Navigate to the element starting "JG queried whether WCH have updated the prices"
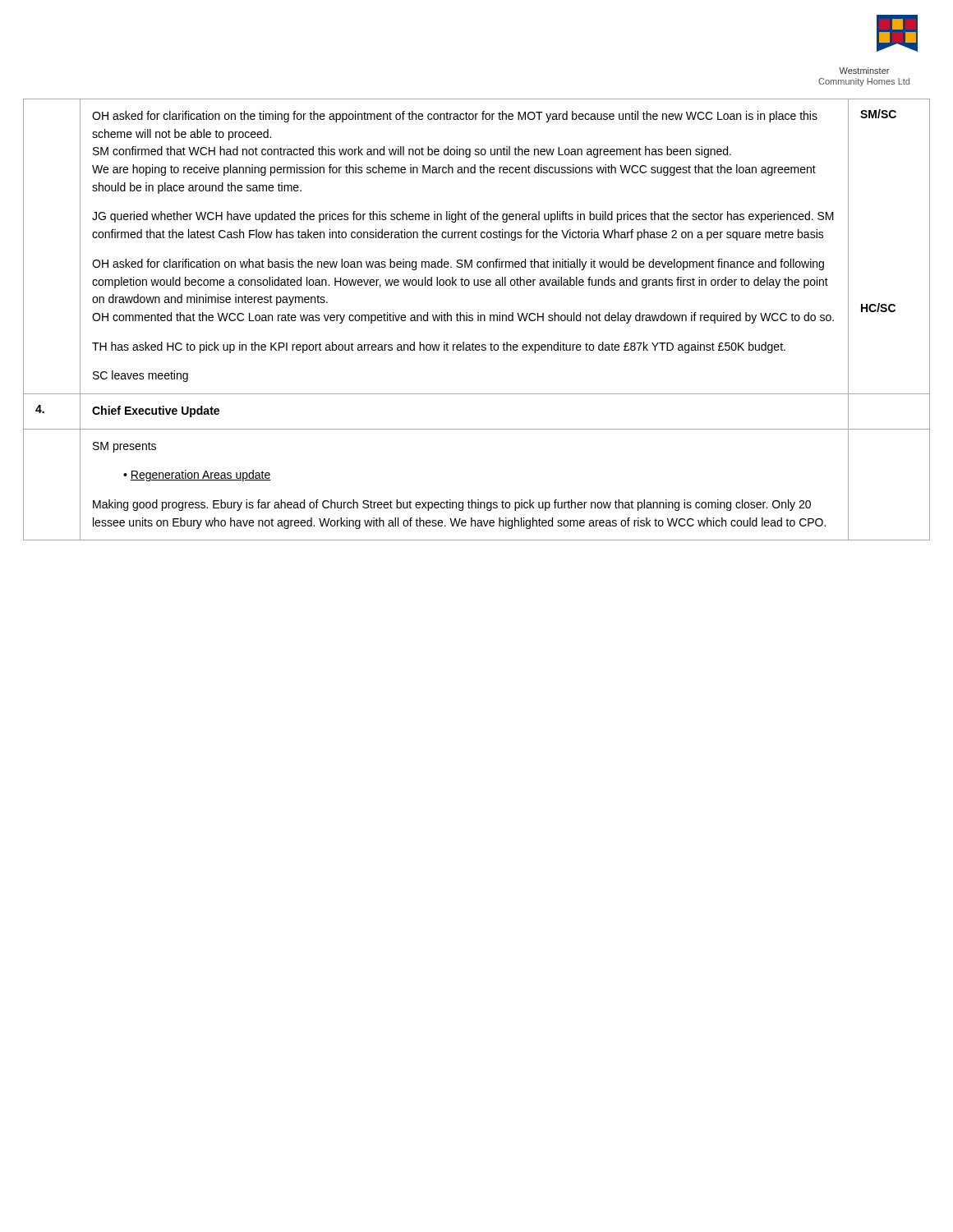Viewport: 953px width, 1232px height. click(463, 225)
